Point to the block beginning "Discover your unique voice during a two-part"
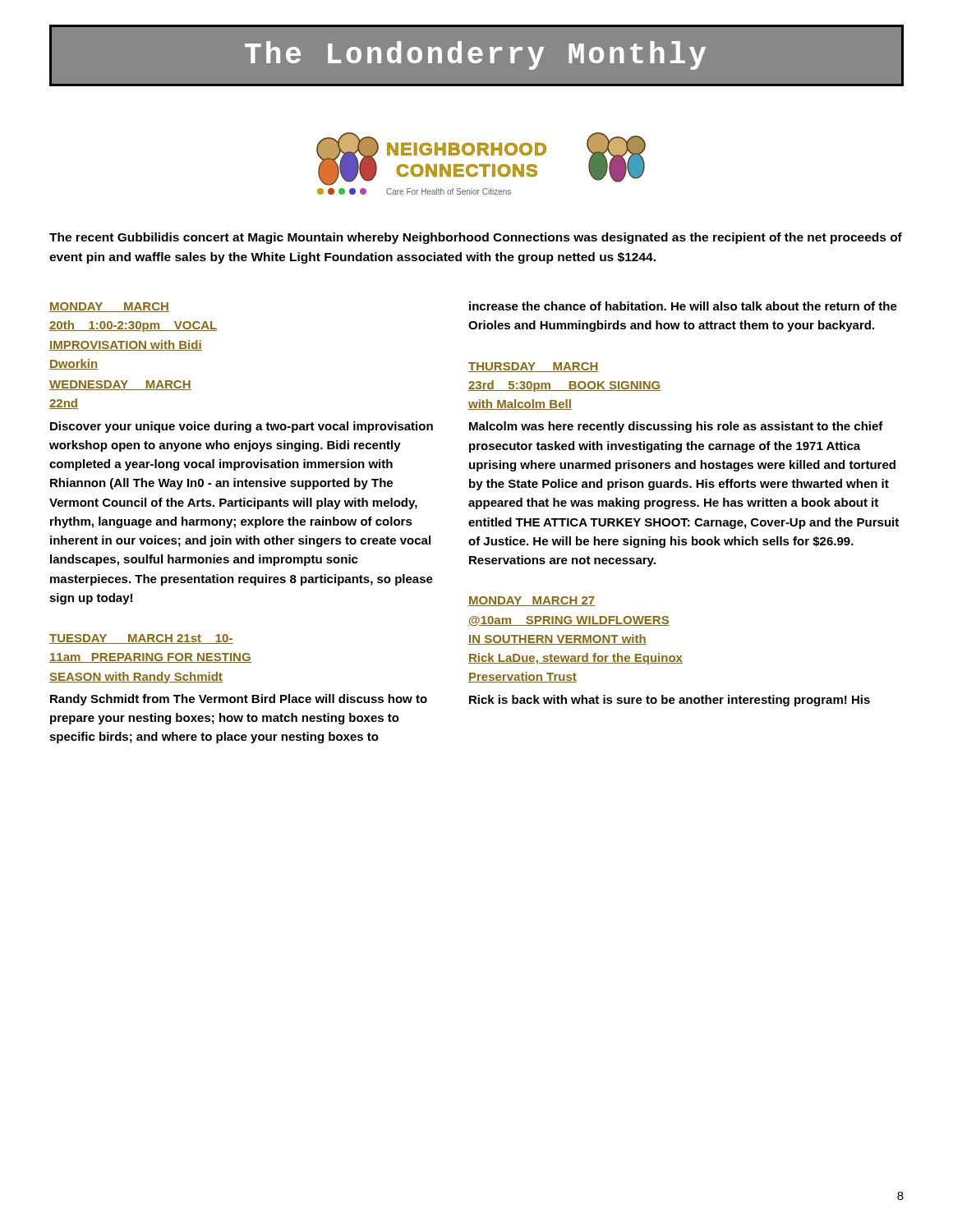953x1232 pixels. click(x=241, y=511)
